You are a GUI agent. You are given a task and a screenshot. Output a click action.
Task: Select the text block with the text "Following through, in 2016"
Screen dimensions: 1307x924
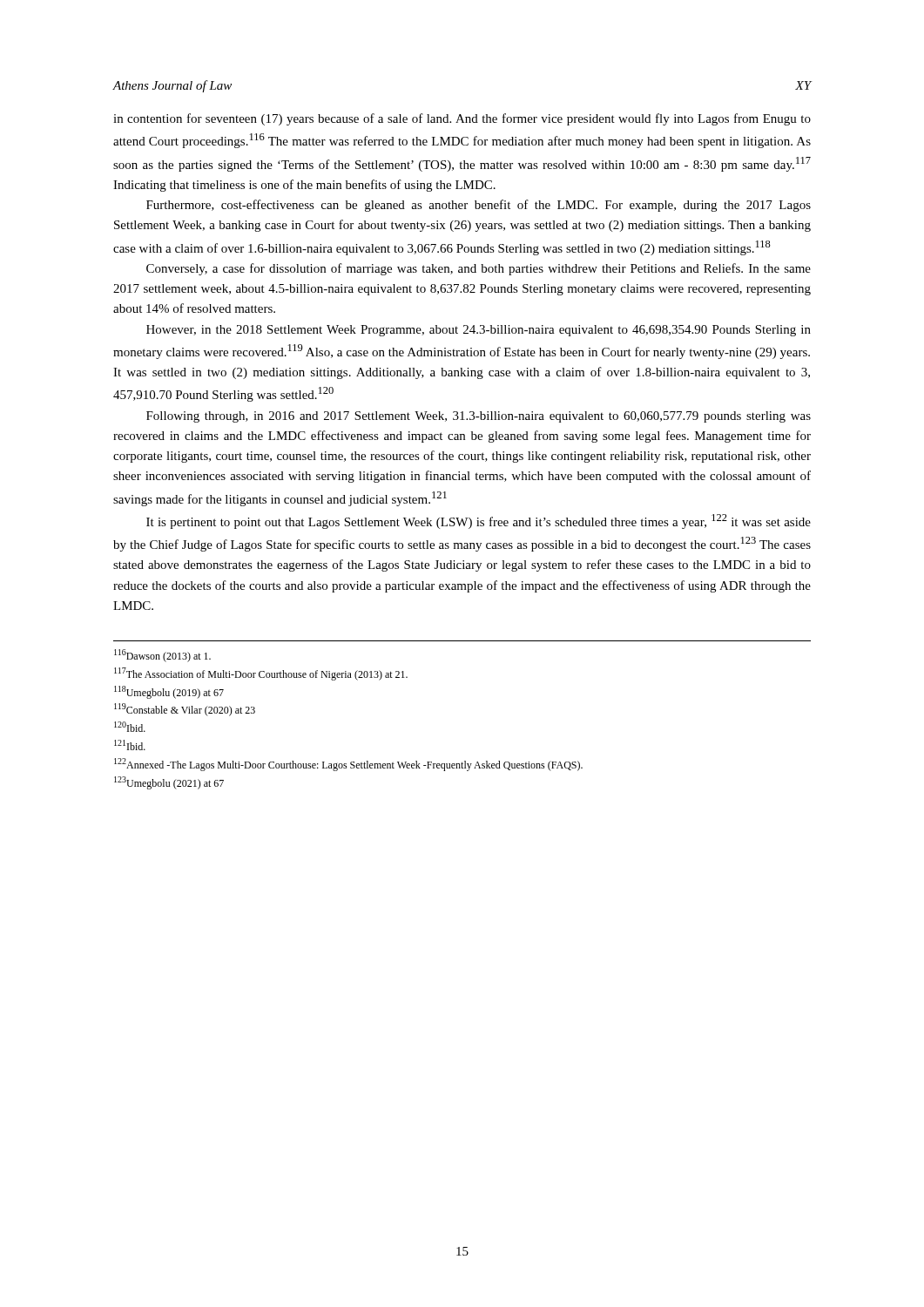click(462, 458)
